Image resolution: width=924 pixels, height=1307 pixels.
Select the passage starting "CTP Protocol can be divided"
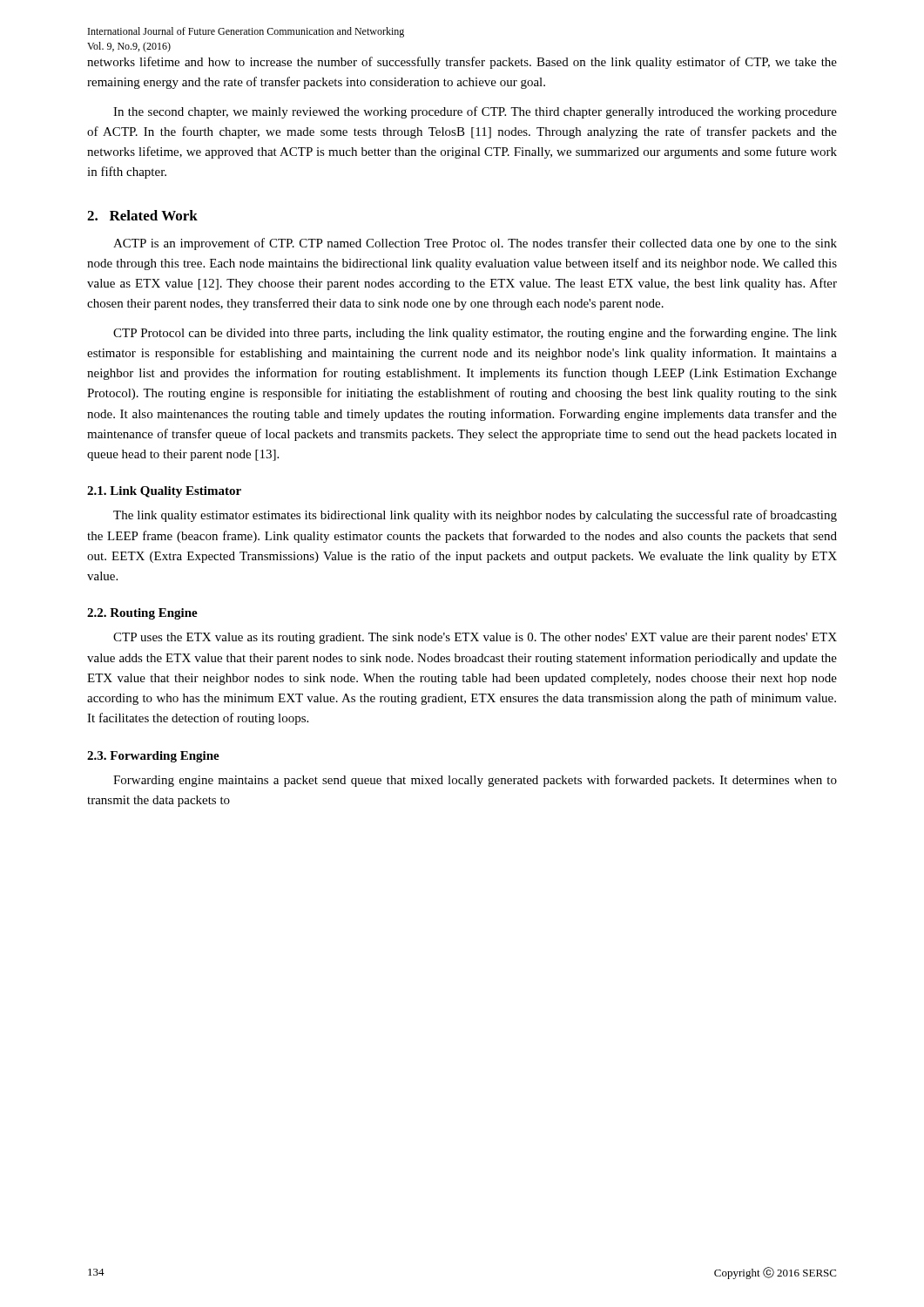462,394
